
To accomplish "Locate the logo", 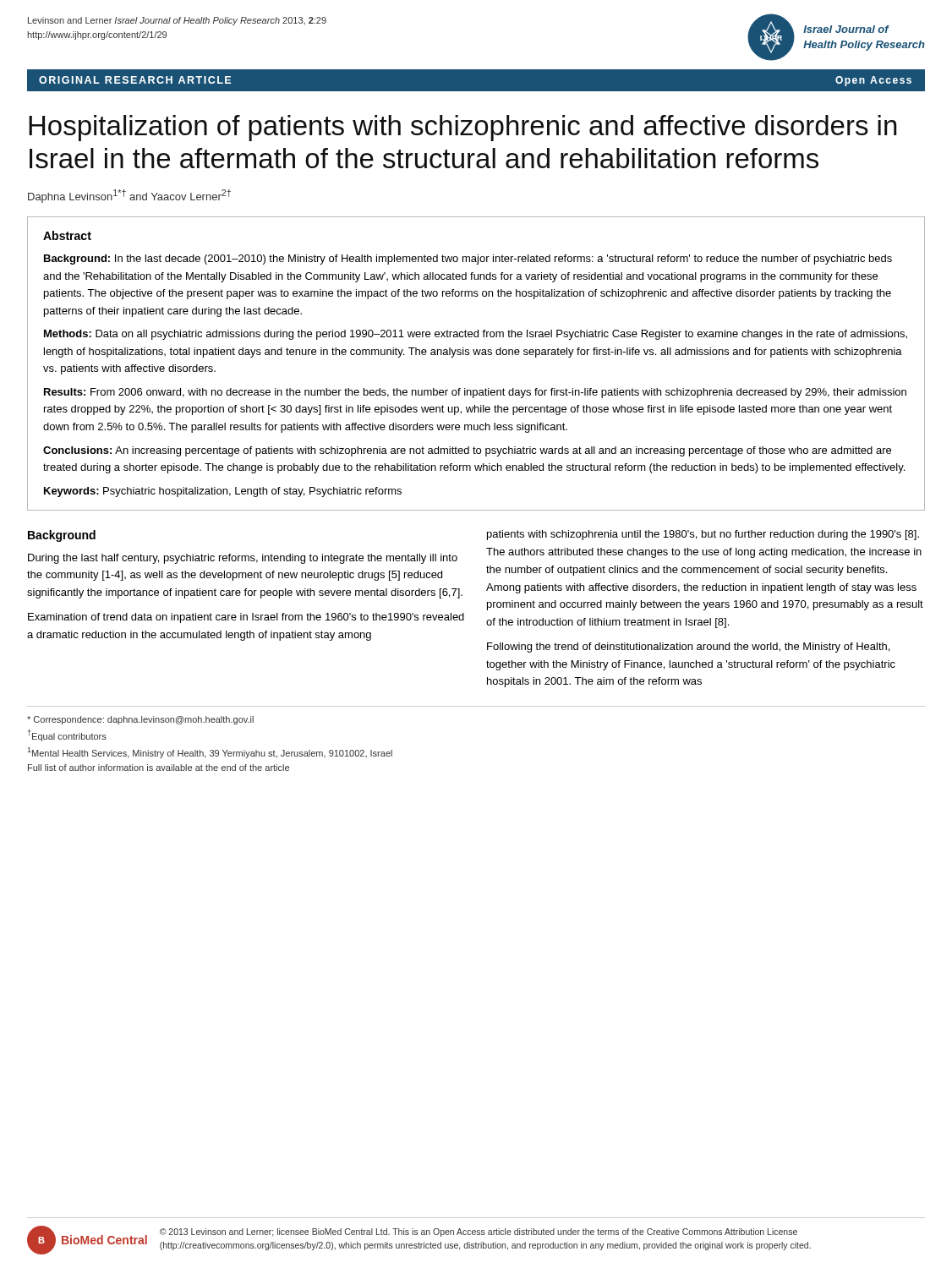I will (x=836, y=37).
